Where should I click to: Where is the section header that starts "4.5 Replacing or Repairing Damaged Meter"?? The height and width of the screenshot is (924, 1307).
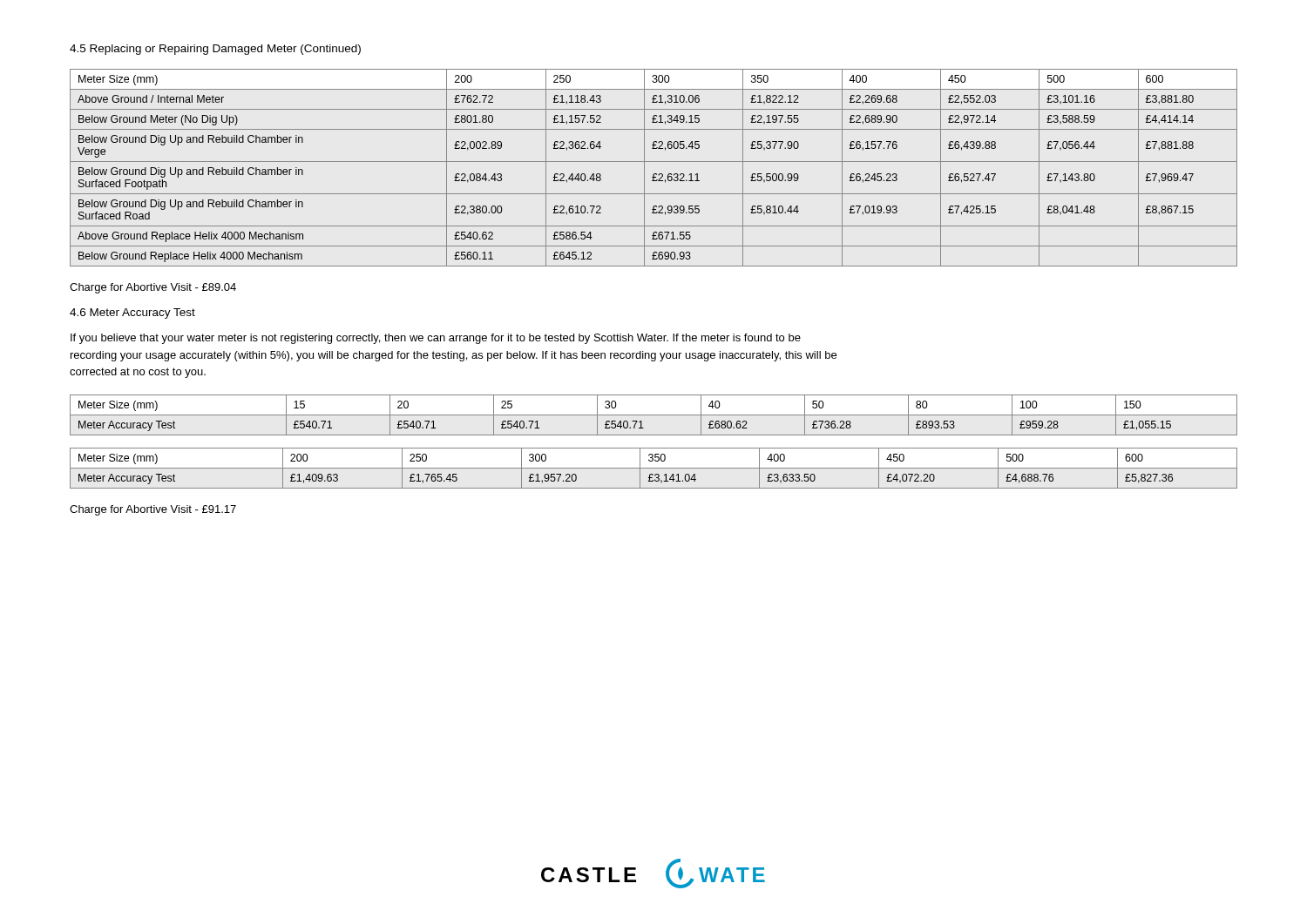(x=216, y=48)
